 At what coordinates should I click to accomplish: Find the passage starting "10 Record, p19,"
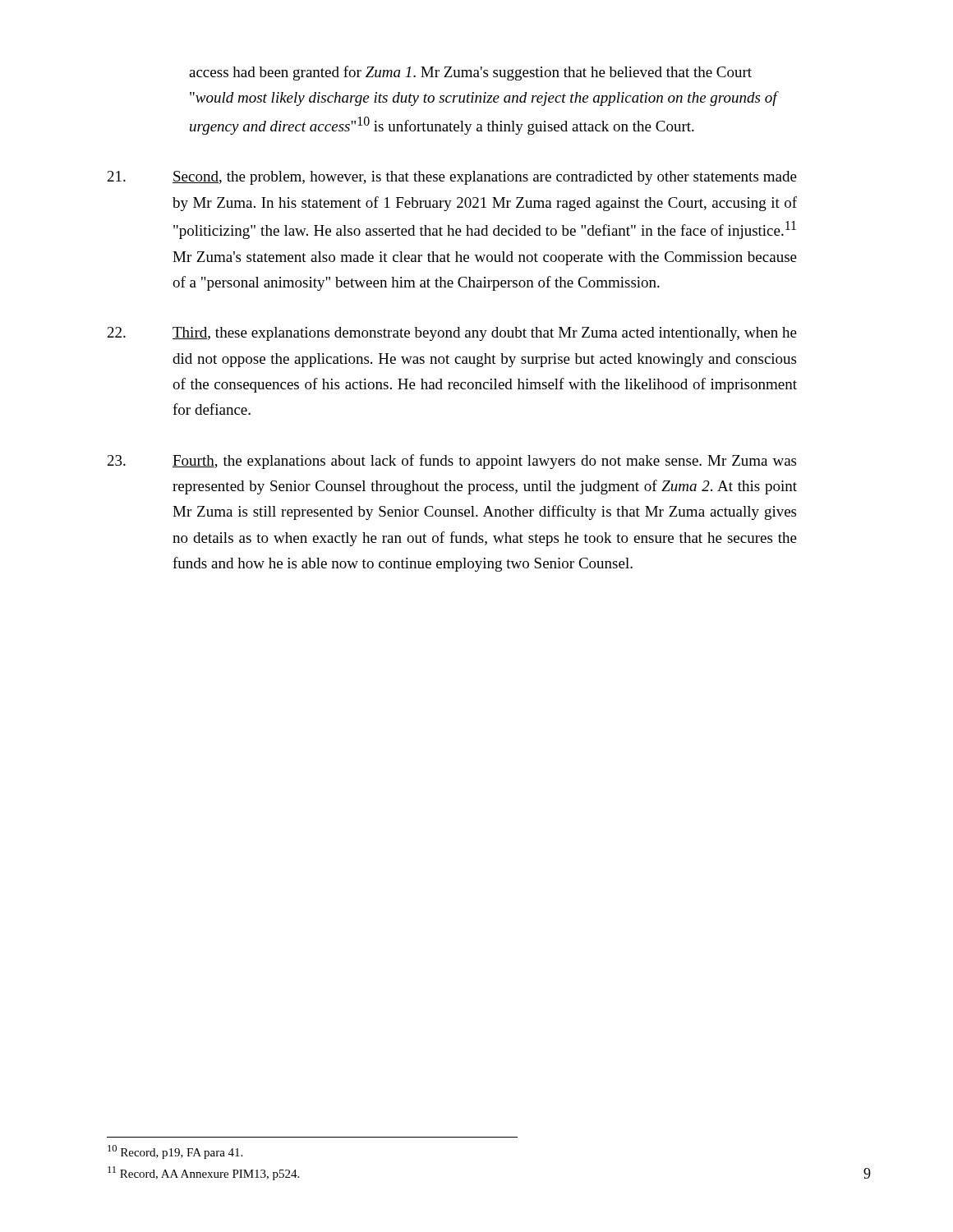[204, 1161]
